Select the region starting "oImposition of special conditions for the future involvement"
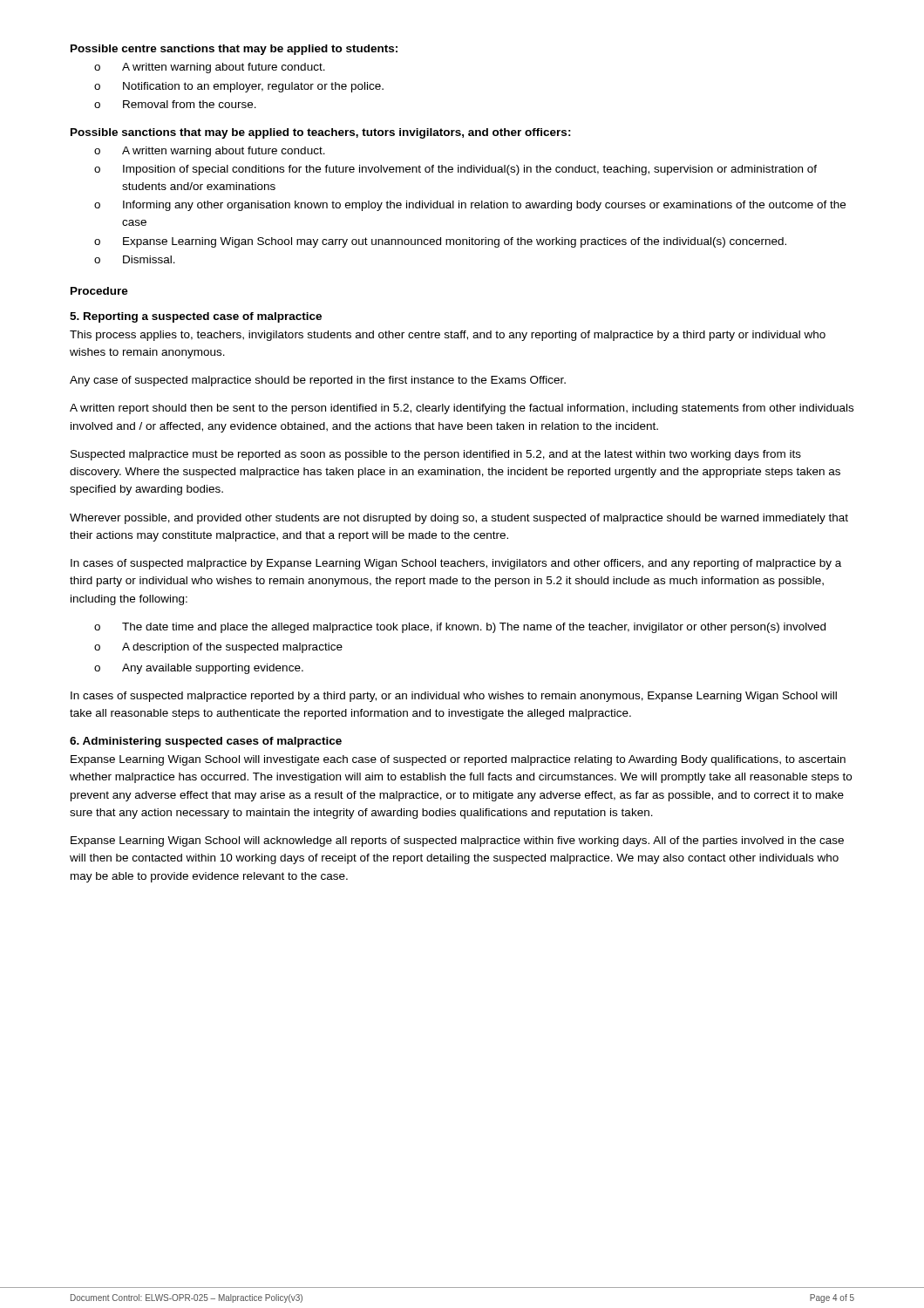The image size is (924, 1308). click(x=474, y=178)
